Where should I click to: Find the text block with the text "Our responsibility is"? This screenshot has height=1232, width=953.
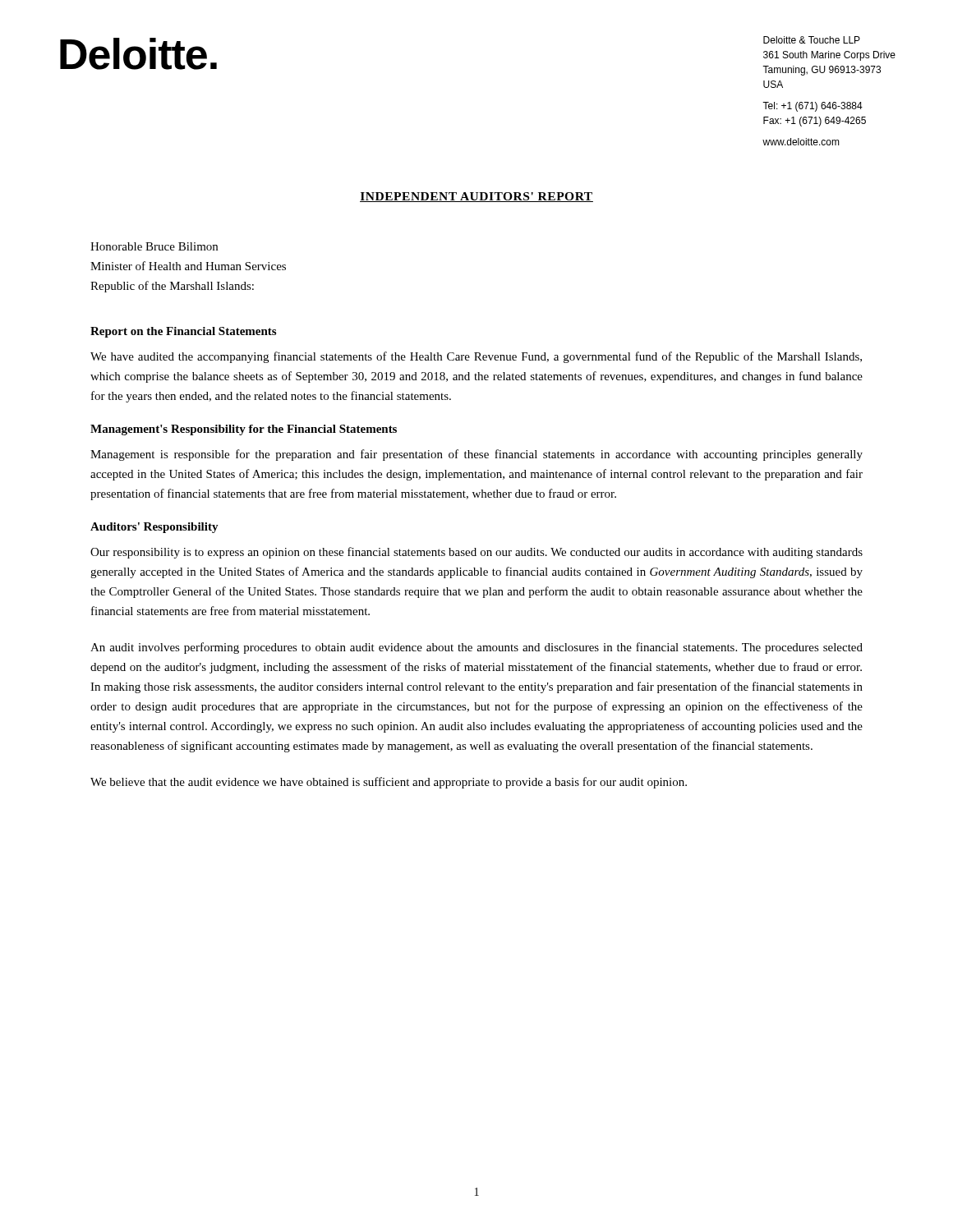point(476,582)
